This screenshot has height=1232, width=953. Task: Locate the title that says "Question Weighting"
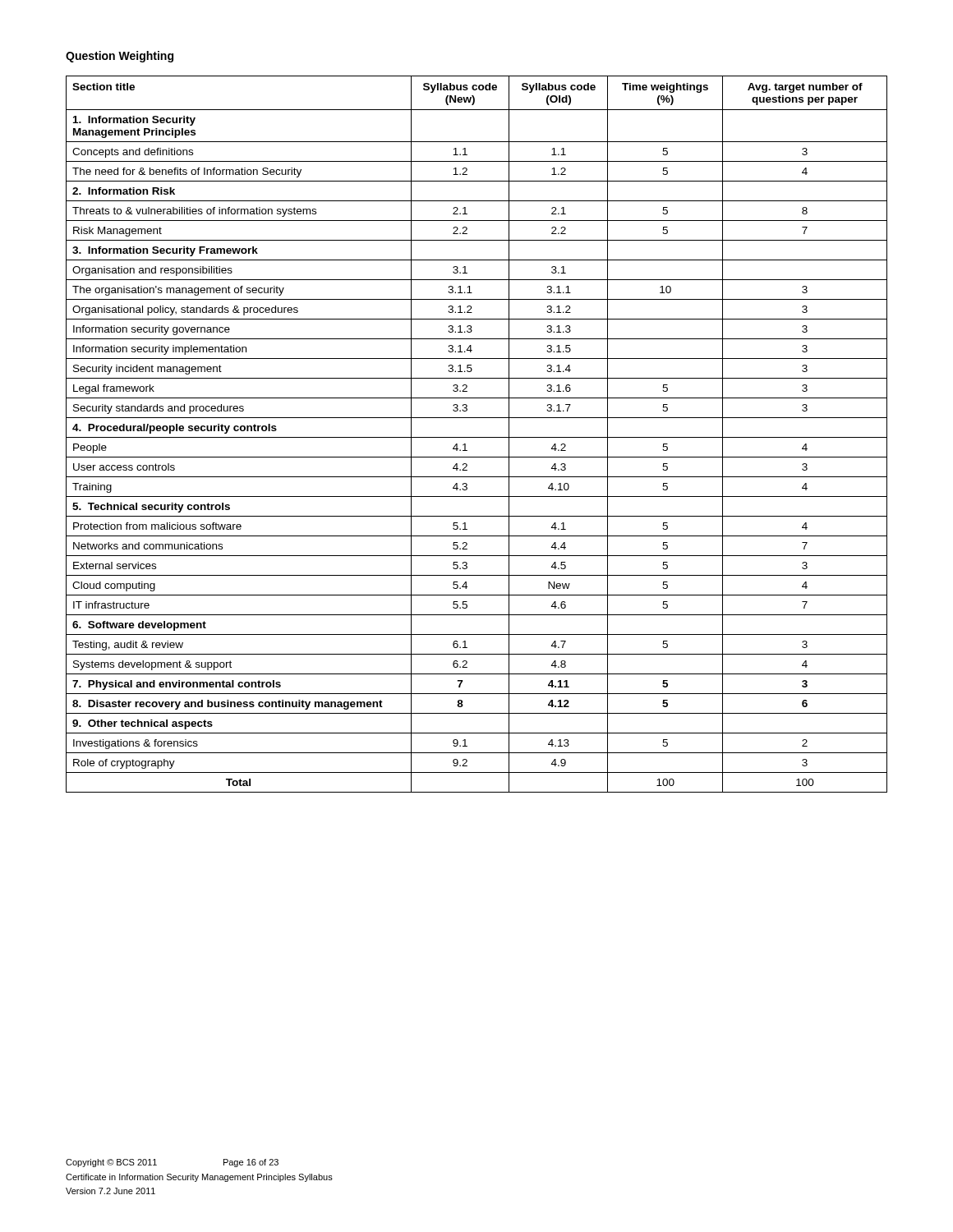click(x=120, y=56)
